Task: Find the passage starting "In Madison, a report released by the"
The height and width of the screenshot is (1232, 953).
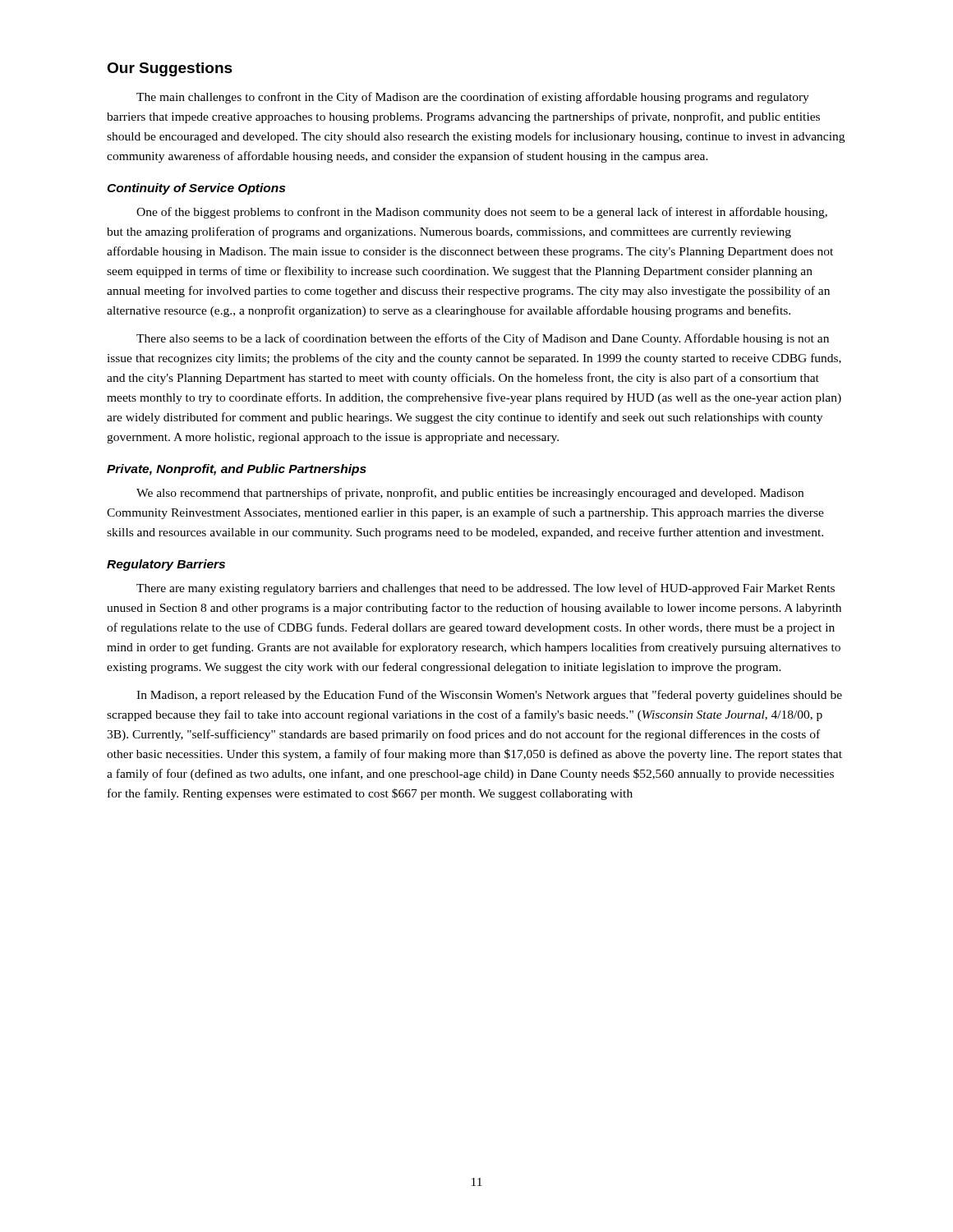Action: coord(476,744)
